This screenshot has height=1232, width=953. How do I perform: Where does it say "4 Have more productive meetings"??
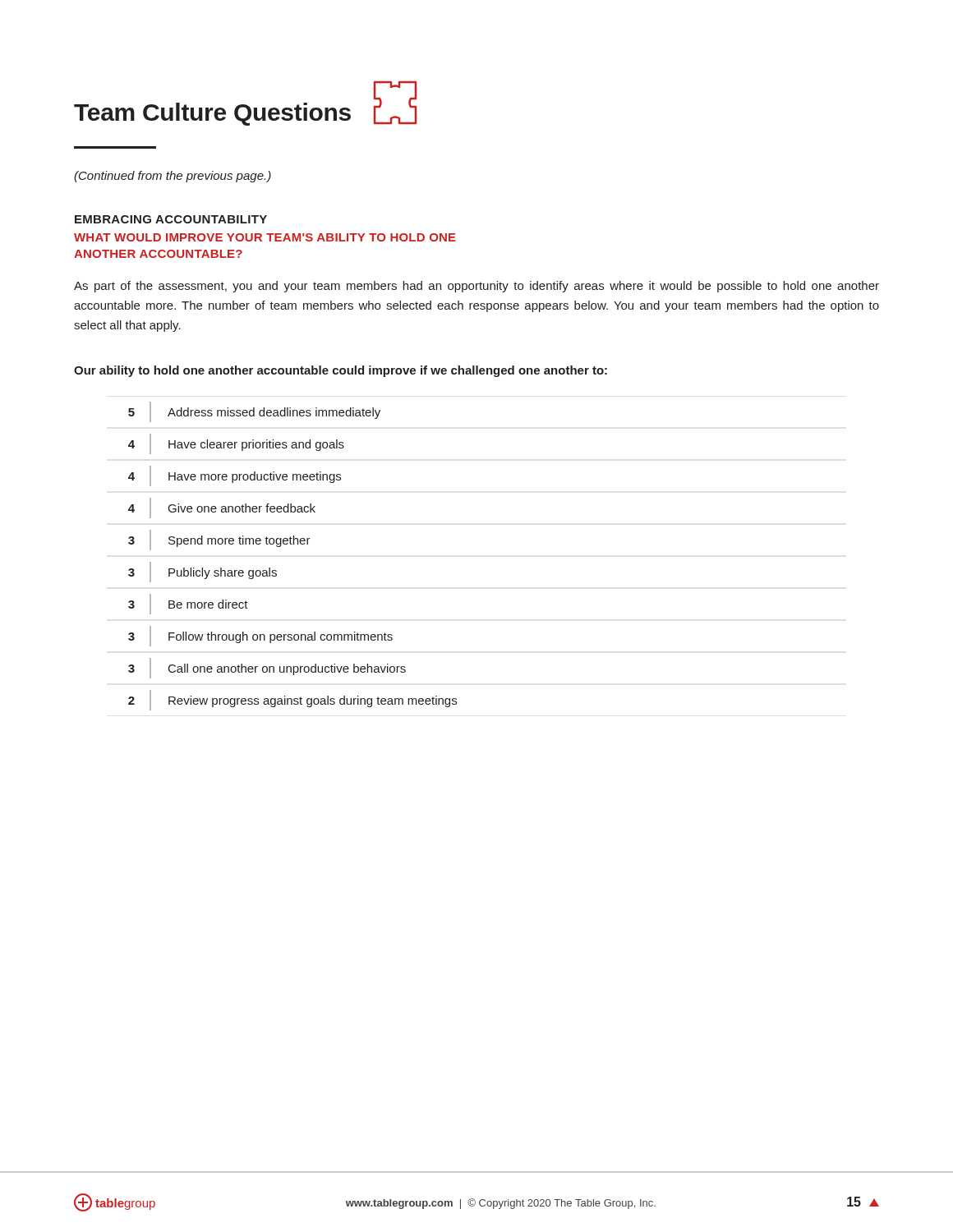pos(235,476)
